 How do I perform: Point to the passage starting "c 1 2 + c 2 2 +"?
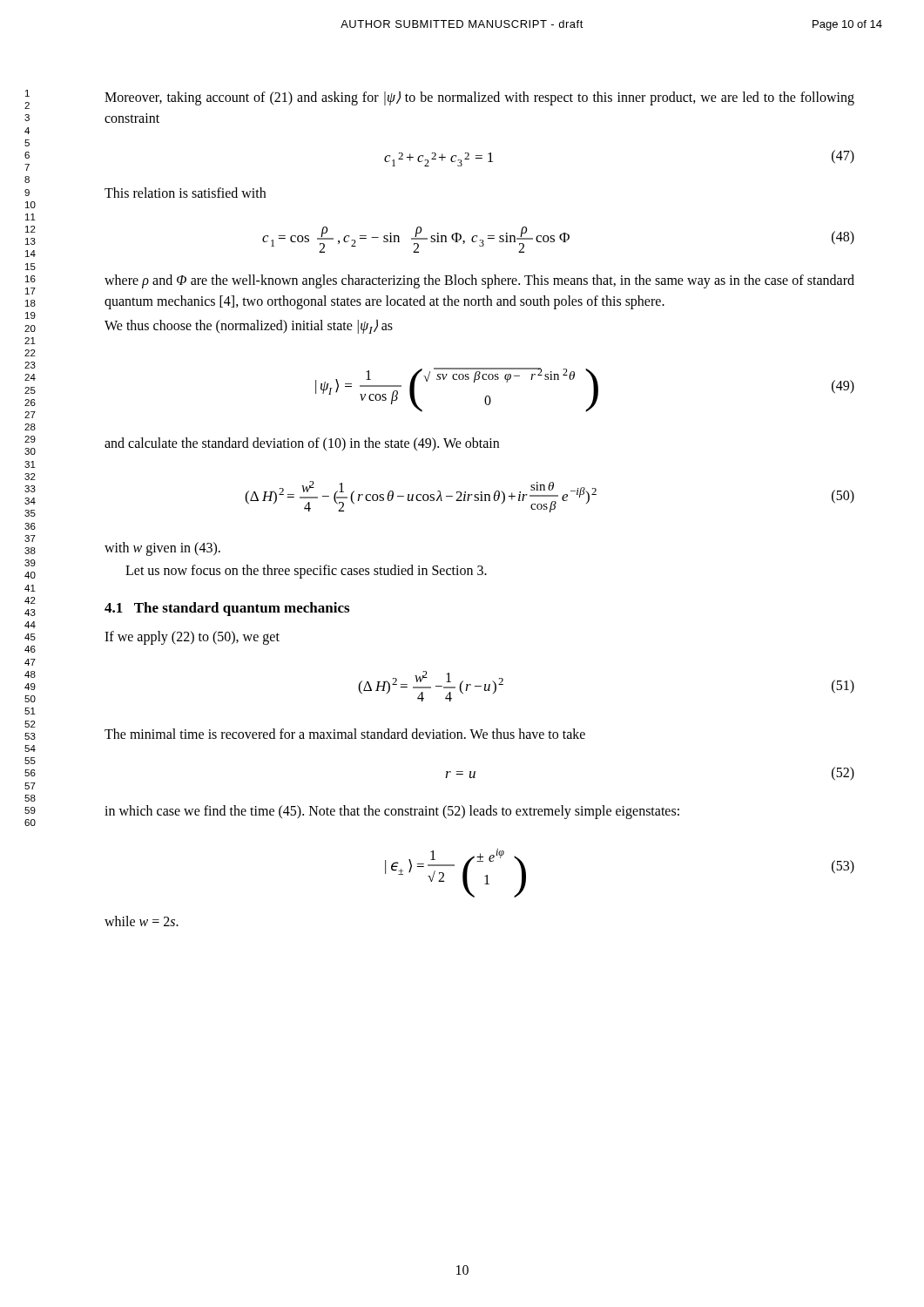click(x=442, y=158)
